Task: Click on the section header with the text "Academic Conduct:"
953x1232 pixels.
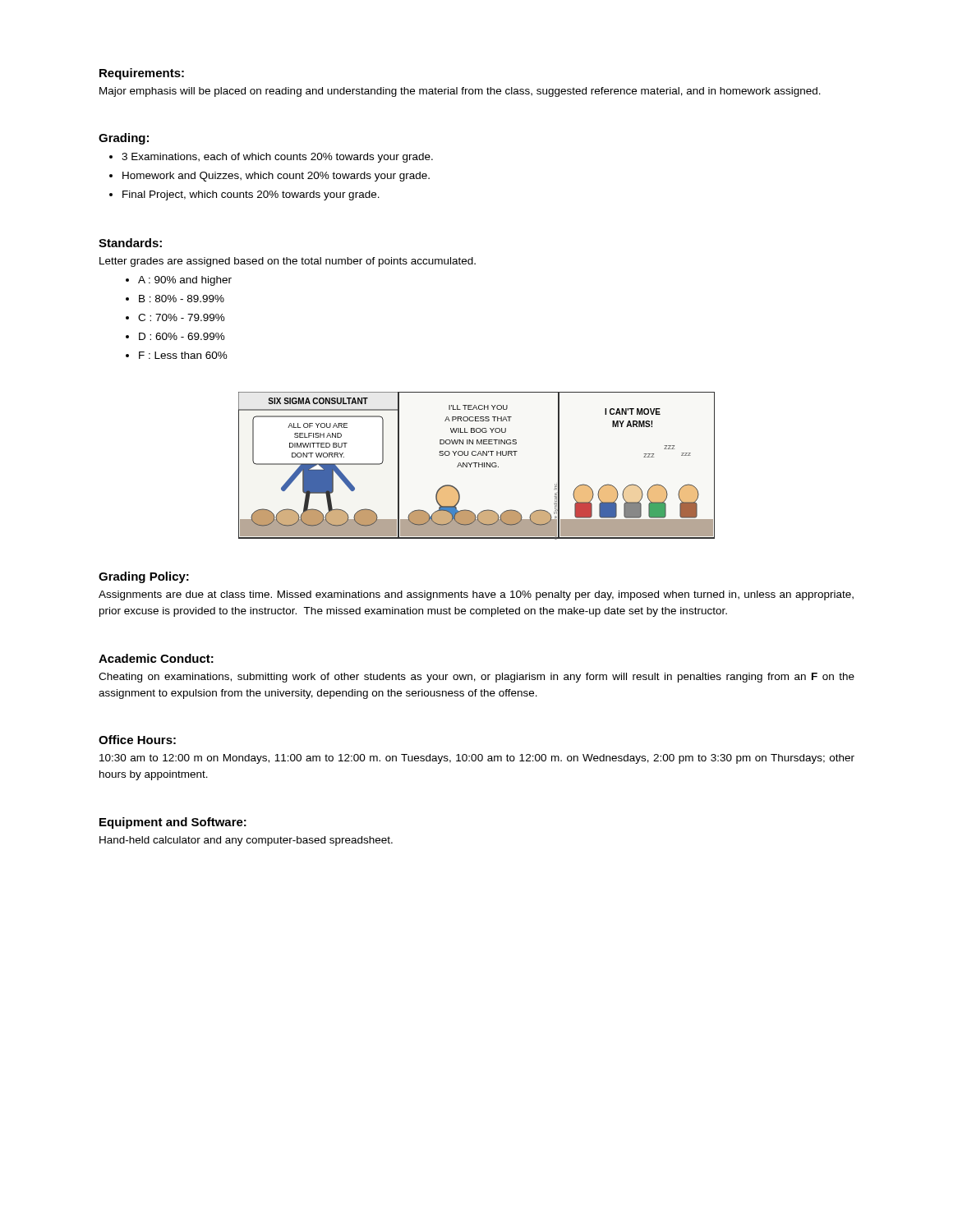Action: (156, 658)
